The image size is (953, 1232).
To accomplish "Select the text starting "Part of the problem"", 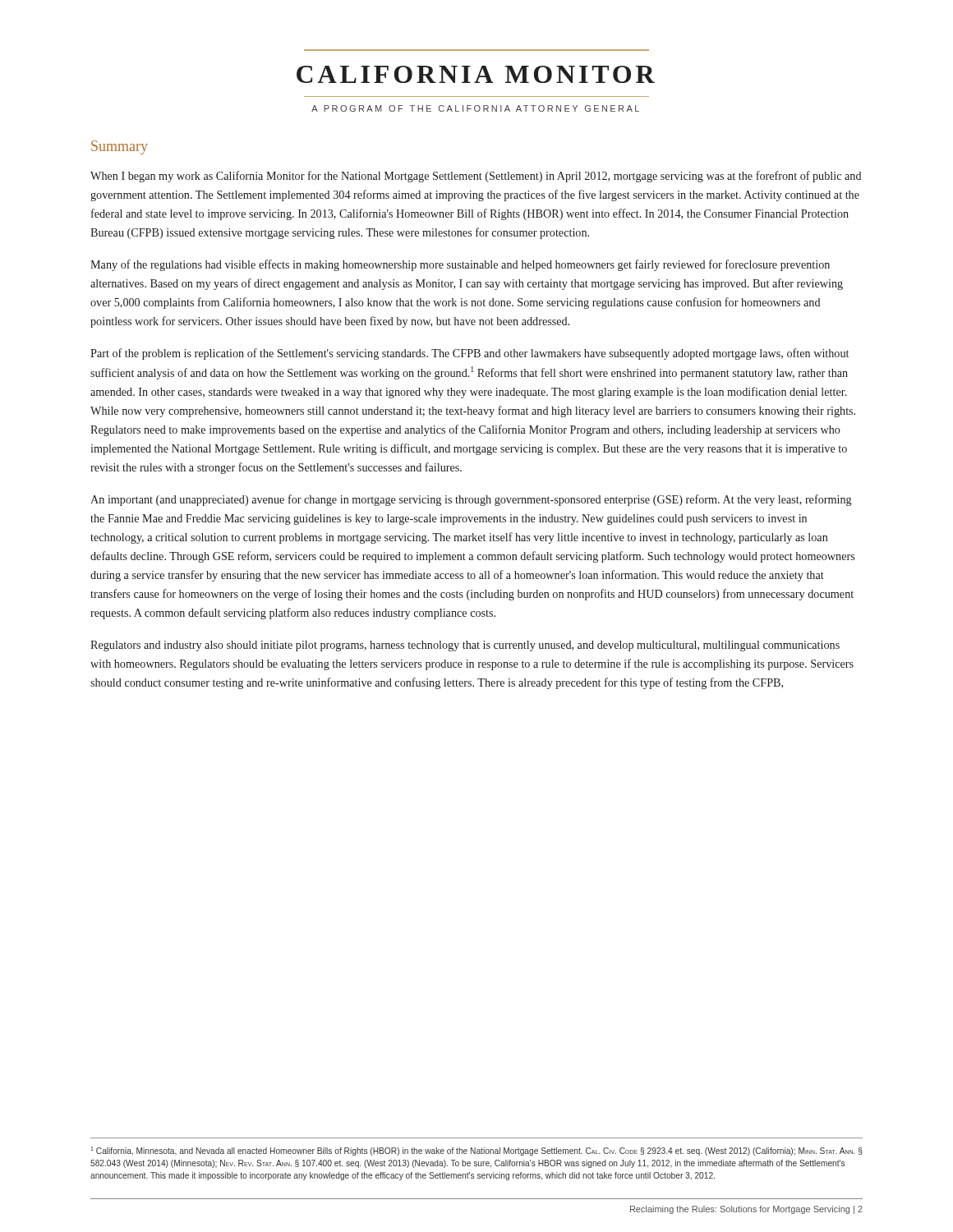I will pos(473,410).
